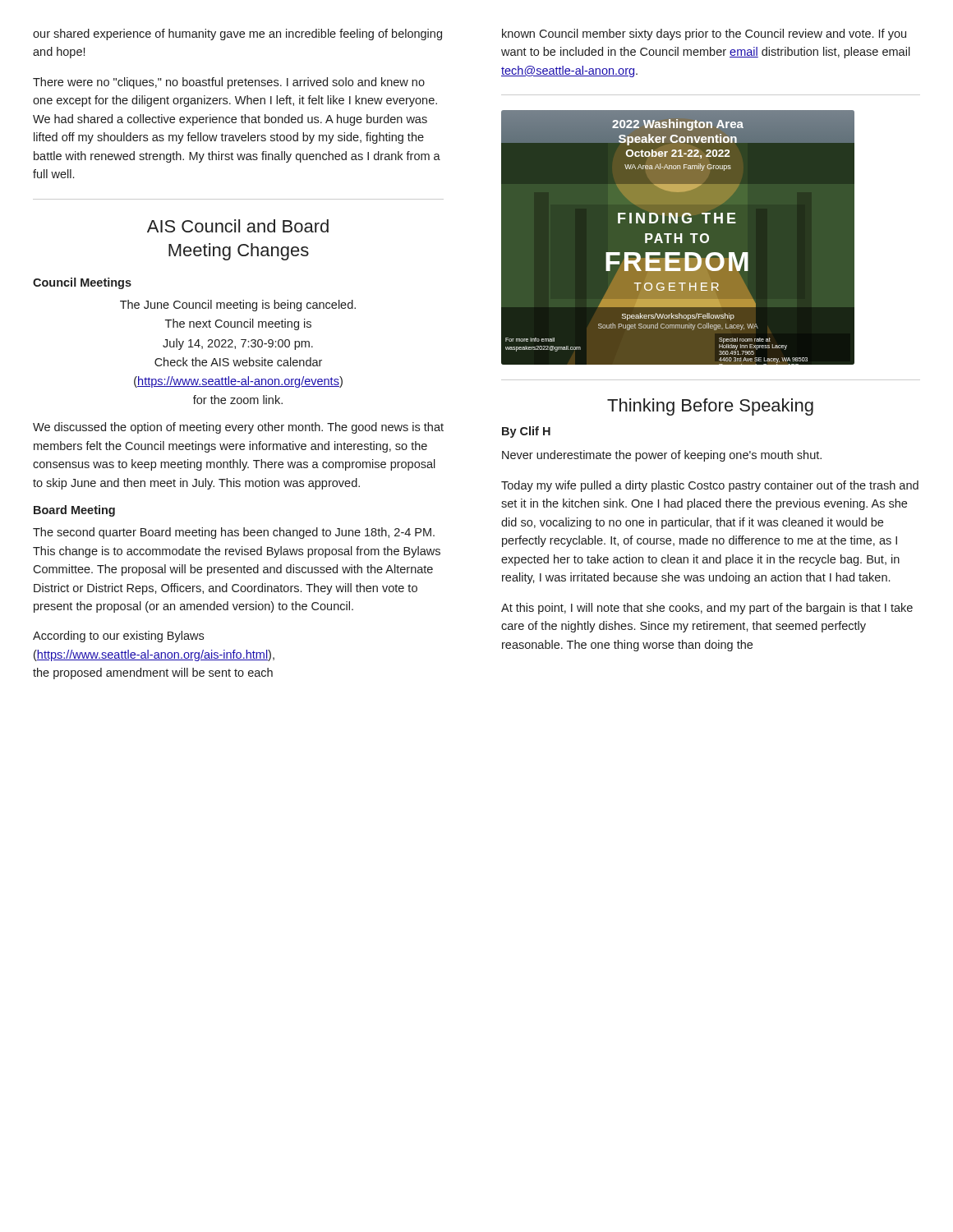Find the text block that reads "We discussed the option"
953x1232 pixels.
[x=238, y=455]
